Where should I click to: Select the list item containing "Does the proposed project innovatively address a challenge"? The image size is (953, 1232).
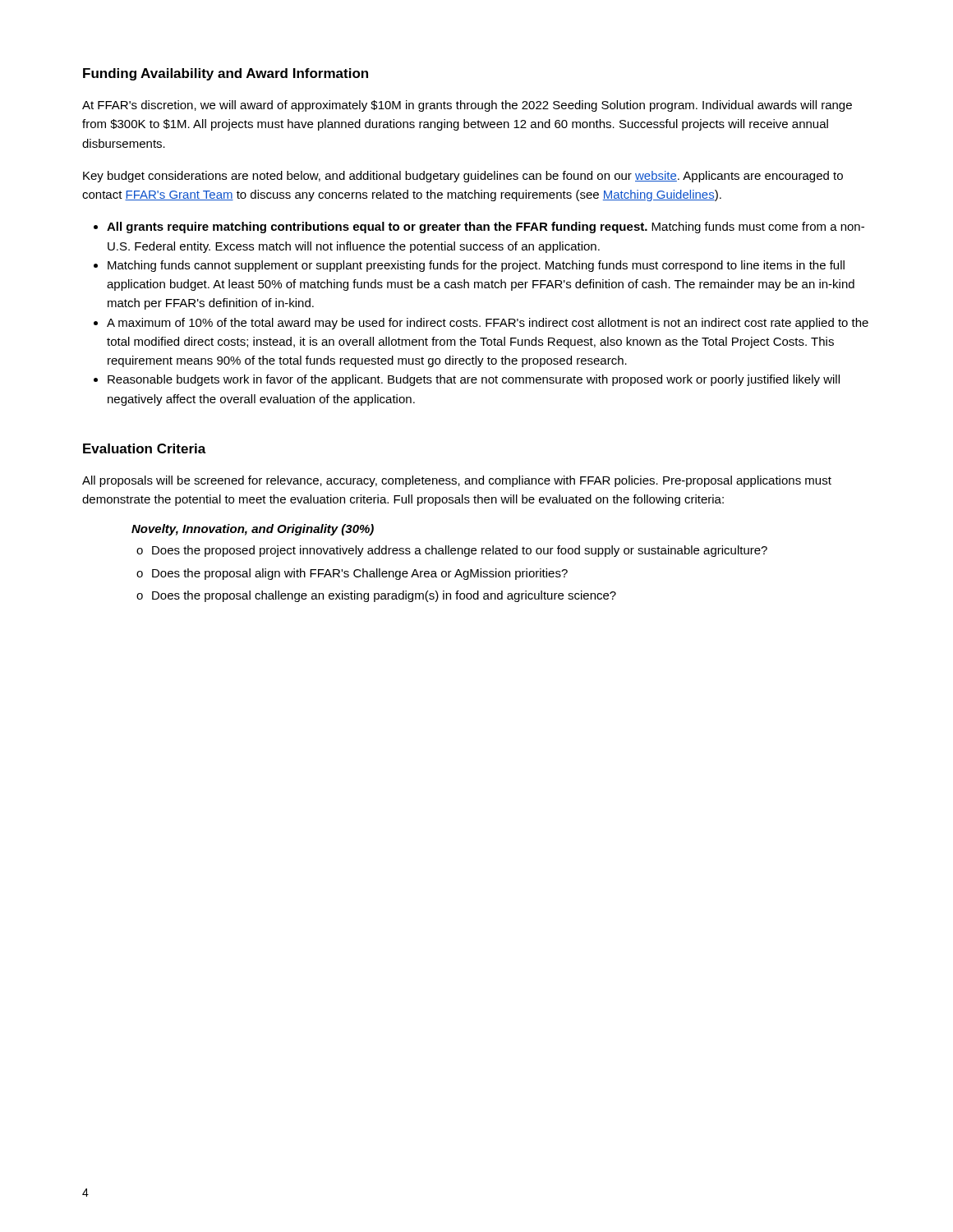coord(511,550)
